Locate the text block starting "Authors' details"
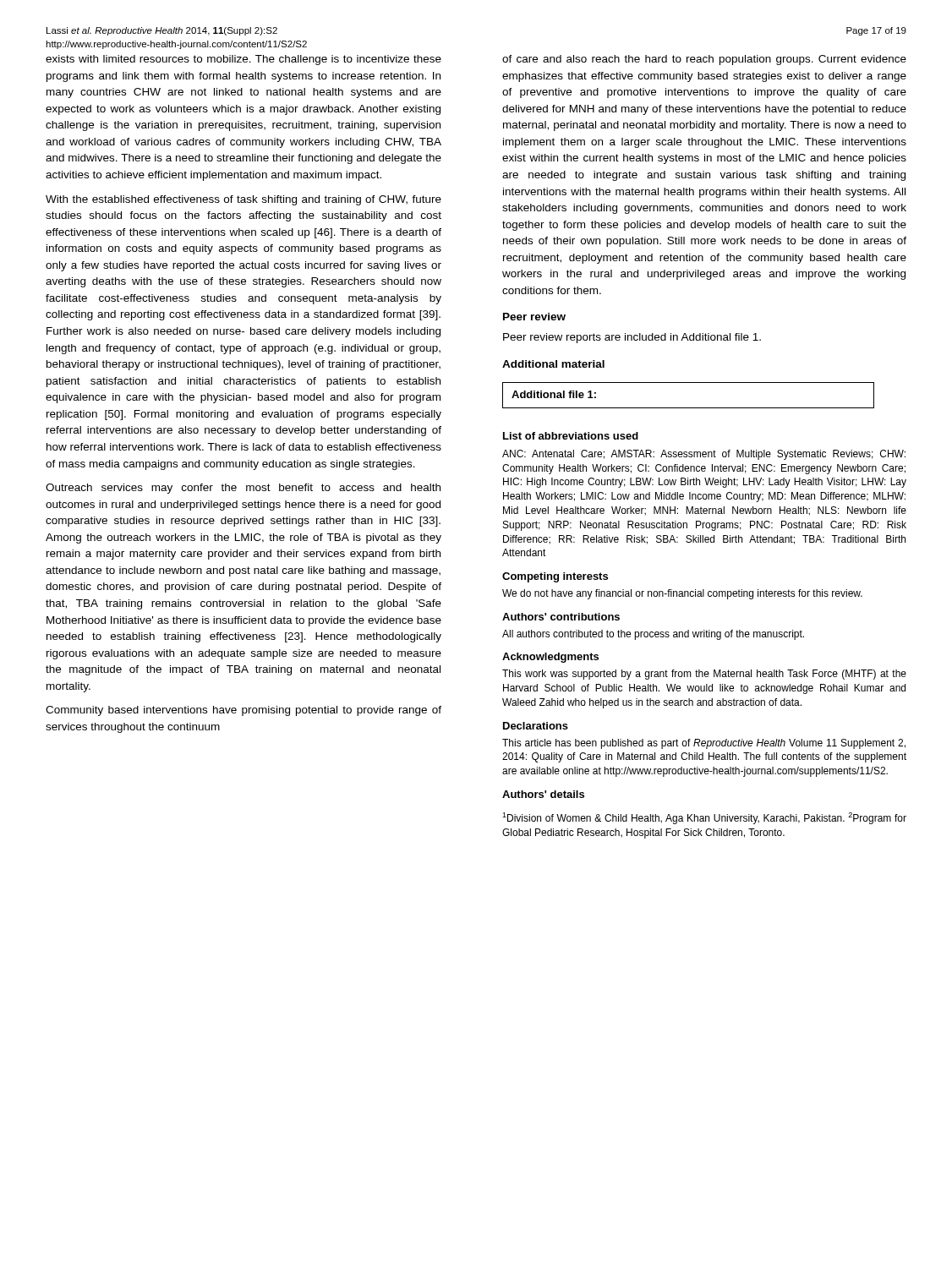Screen dimensions: 1268x952 coord(543,794)
